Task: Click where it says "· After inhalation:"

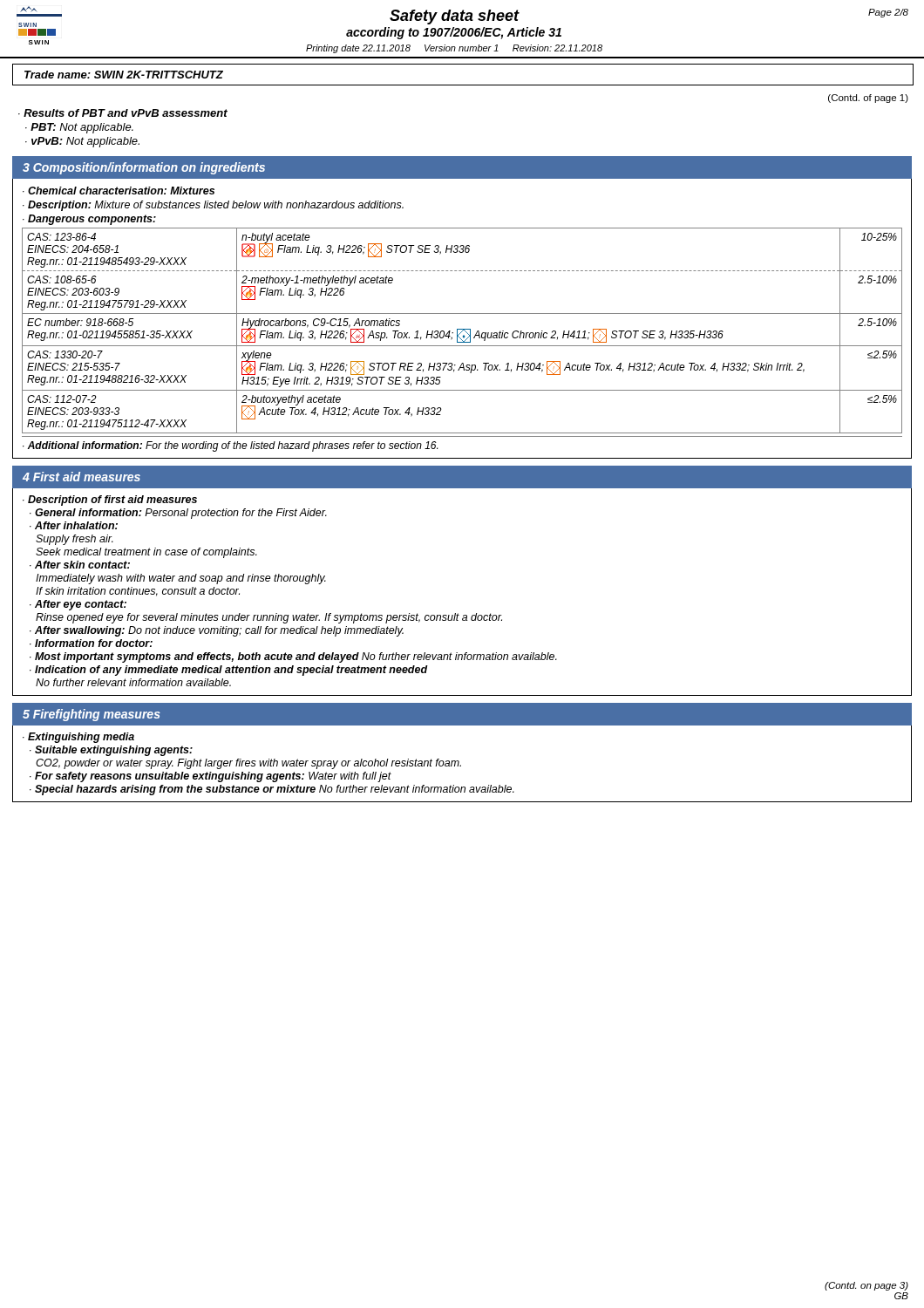Action: [x=74, y=526]
